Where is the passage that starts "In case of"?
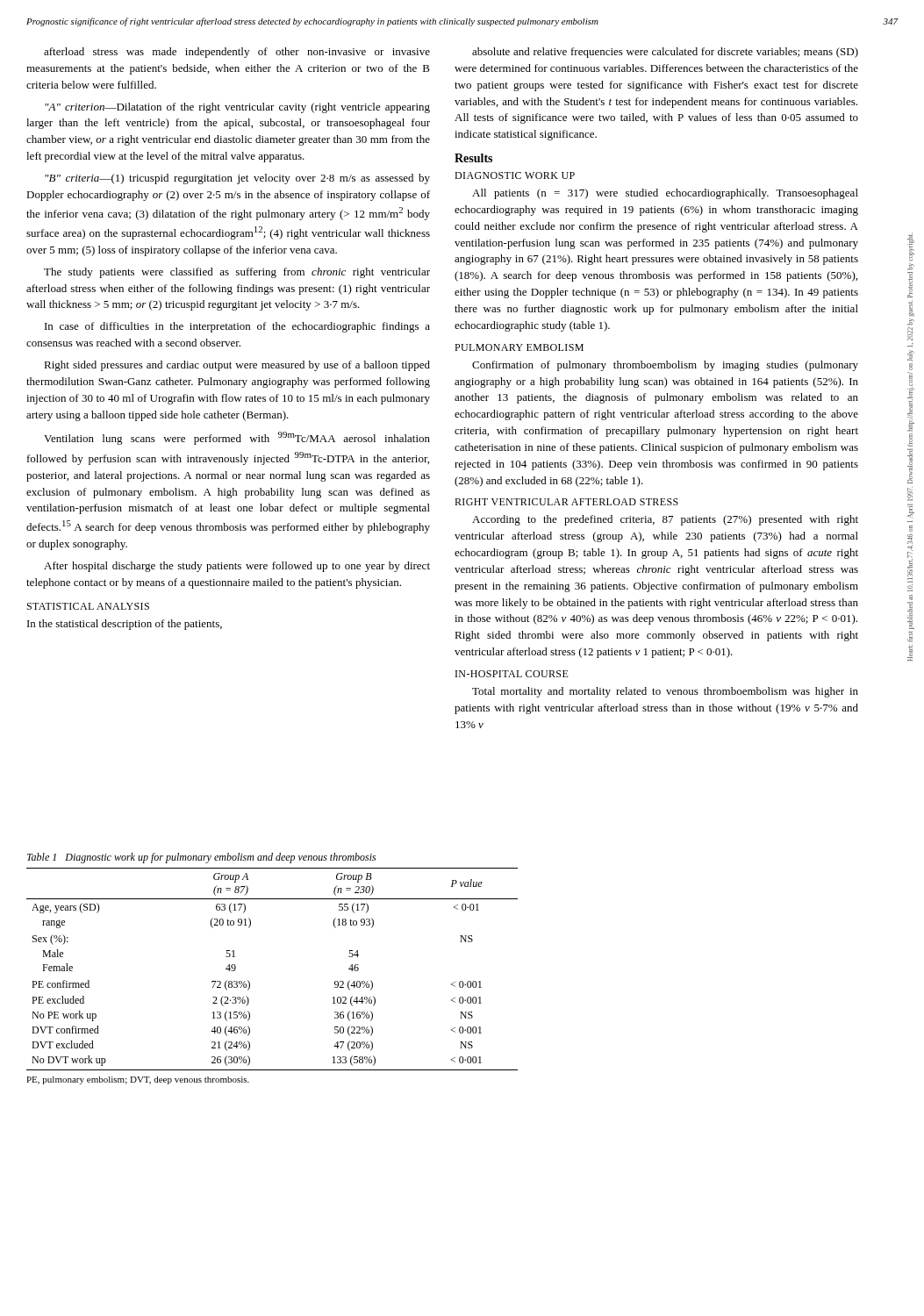The image size is (924, 1316). (228, 335)
